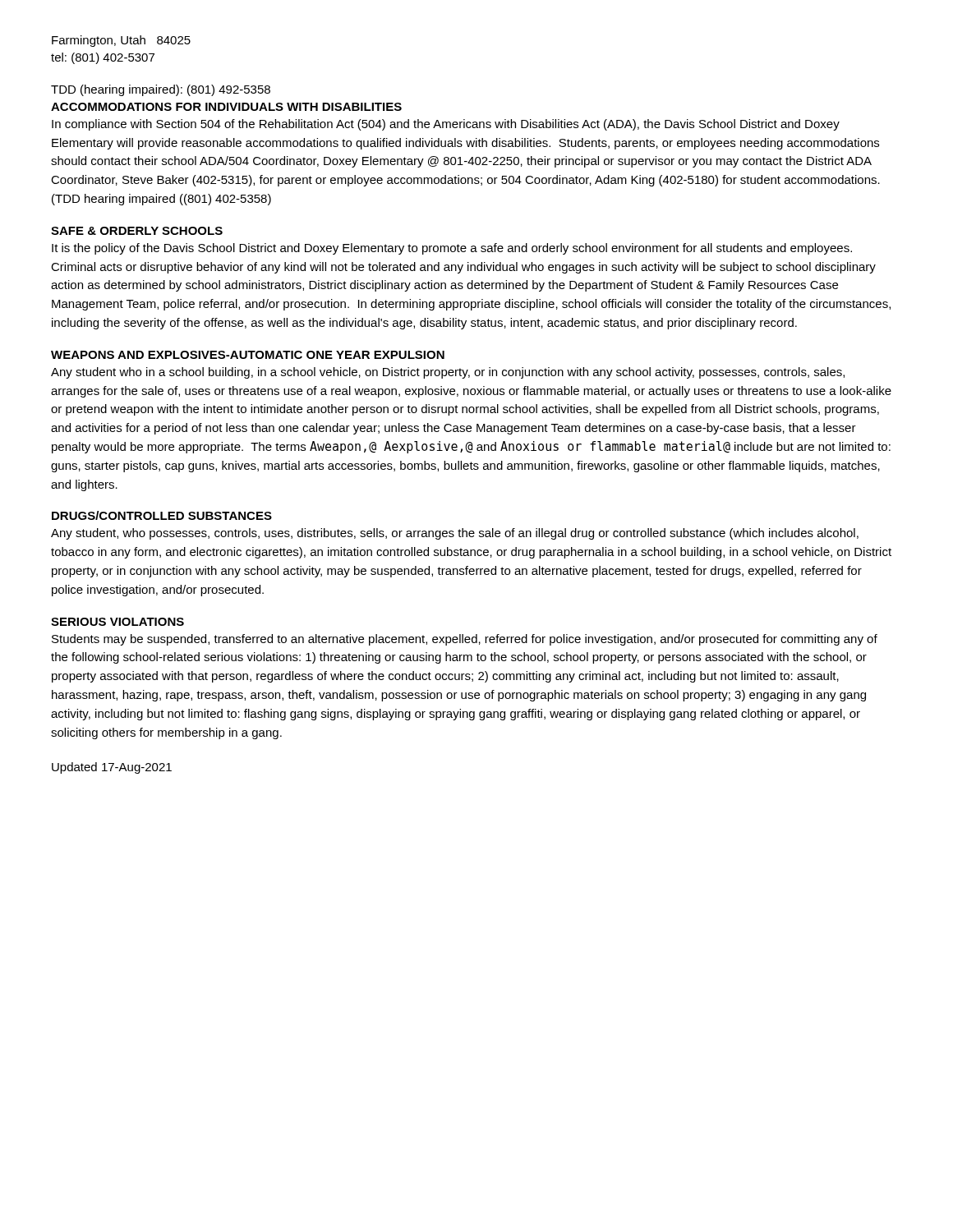Click where it says "ACCOMMODATIONS FOR INDIVIDUALS WITH DISABILITIES"

click(x=226, y=107)
